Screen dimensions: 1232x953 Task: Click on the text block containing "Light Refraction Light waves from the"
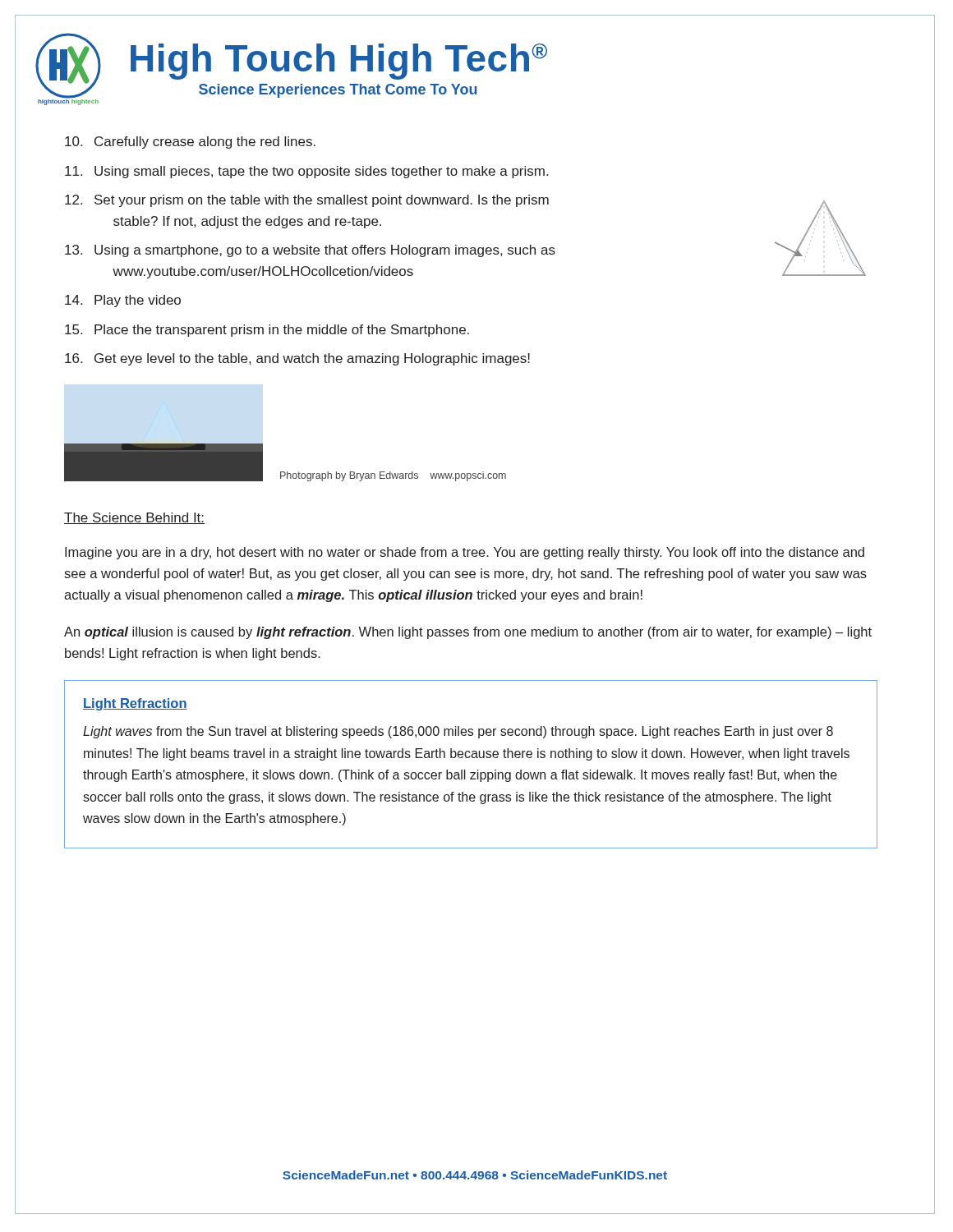[471, 763]
